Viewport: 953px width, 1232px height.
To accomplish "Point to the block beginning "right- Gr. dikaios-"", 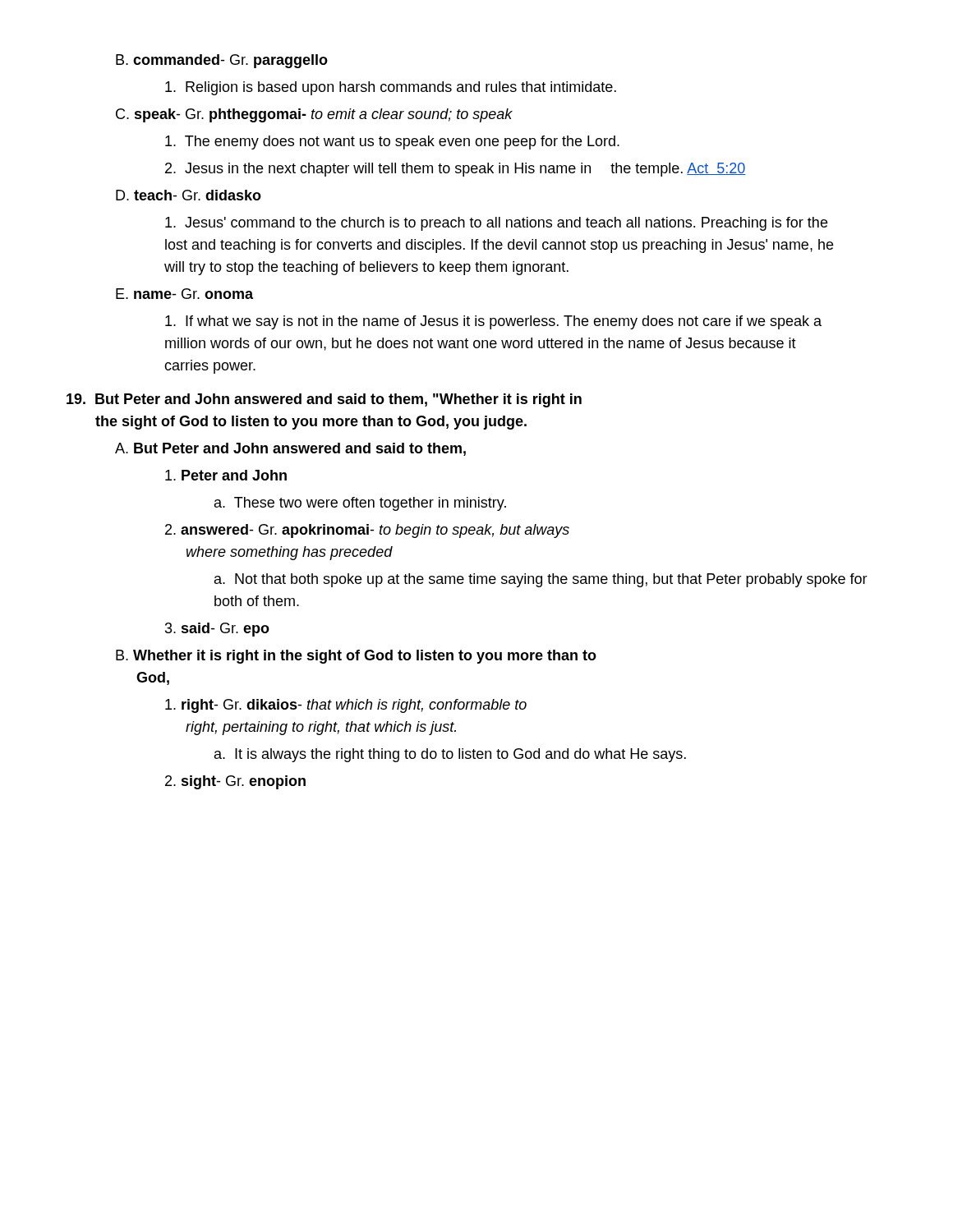I will 346,716.
